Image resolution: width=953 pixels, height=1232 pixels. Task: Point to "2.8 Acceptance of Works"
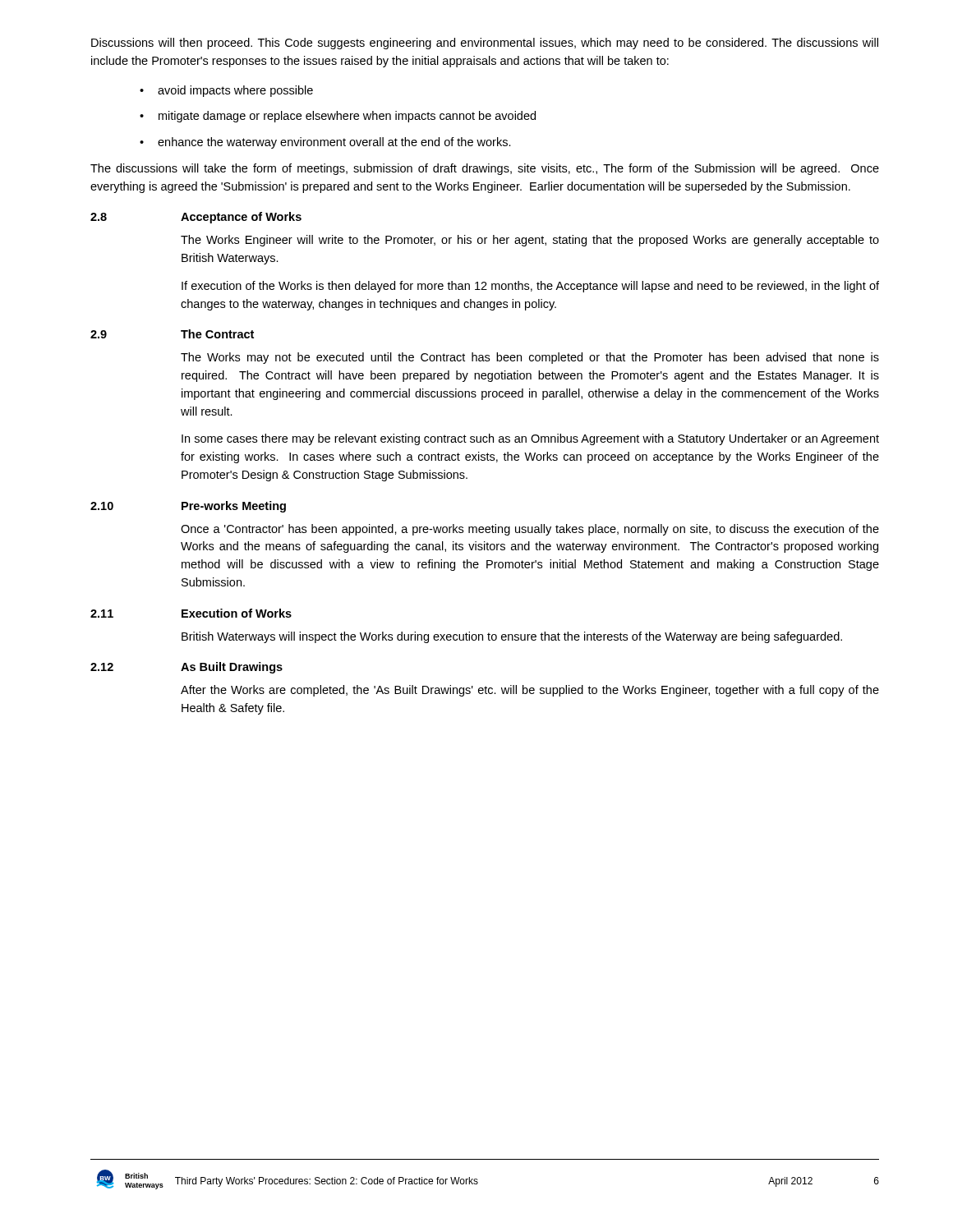point(196,217)
